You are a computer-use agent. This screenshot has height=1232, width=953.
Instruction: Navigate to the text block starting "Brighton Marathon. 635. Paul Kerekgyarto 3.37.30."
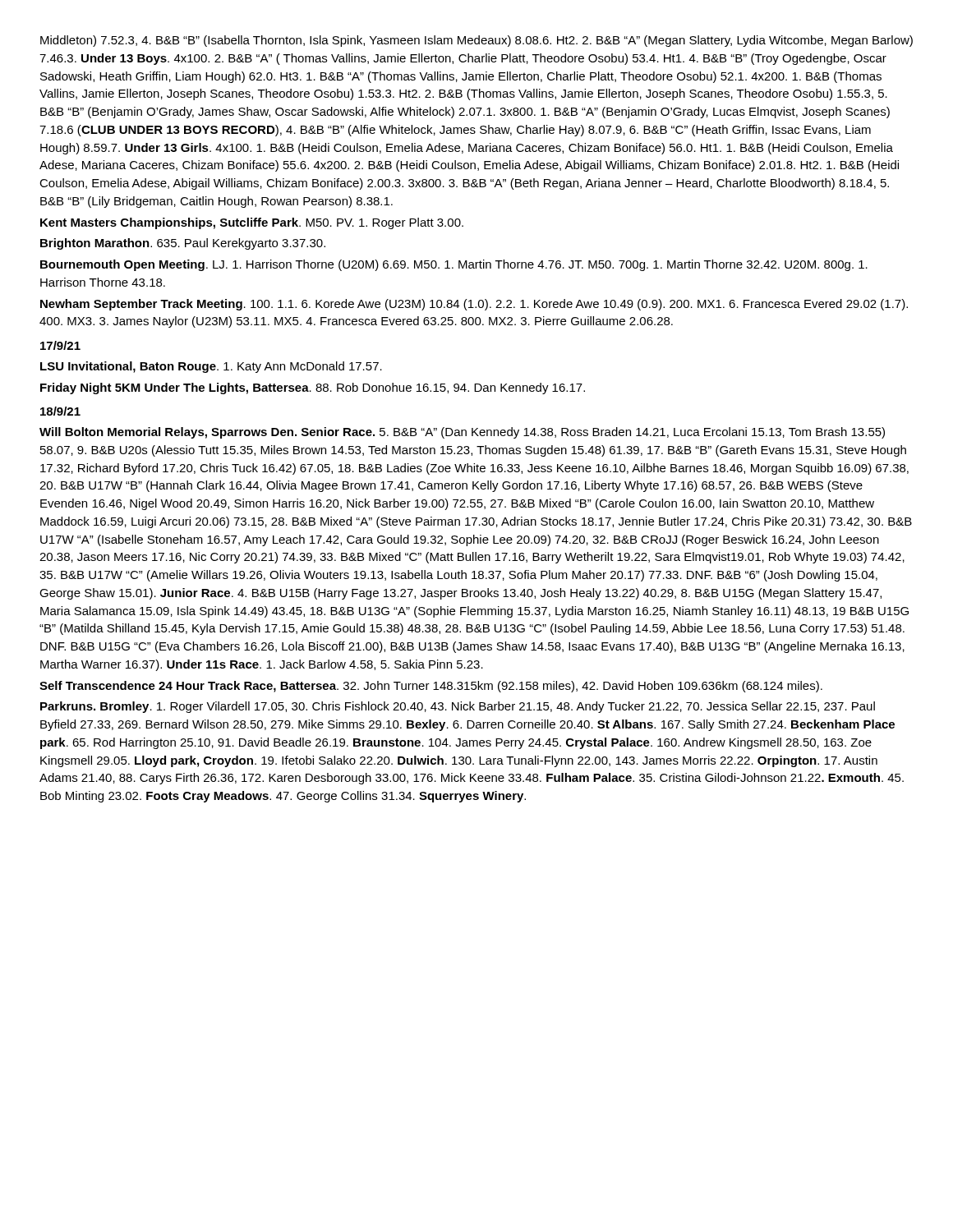(x=183, y=243)
